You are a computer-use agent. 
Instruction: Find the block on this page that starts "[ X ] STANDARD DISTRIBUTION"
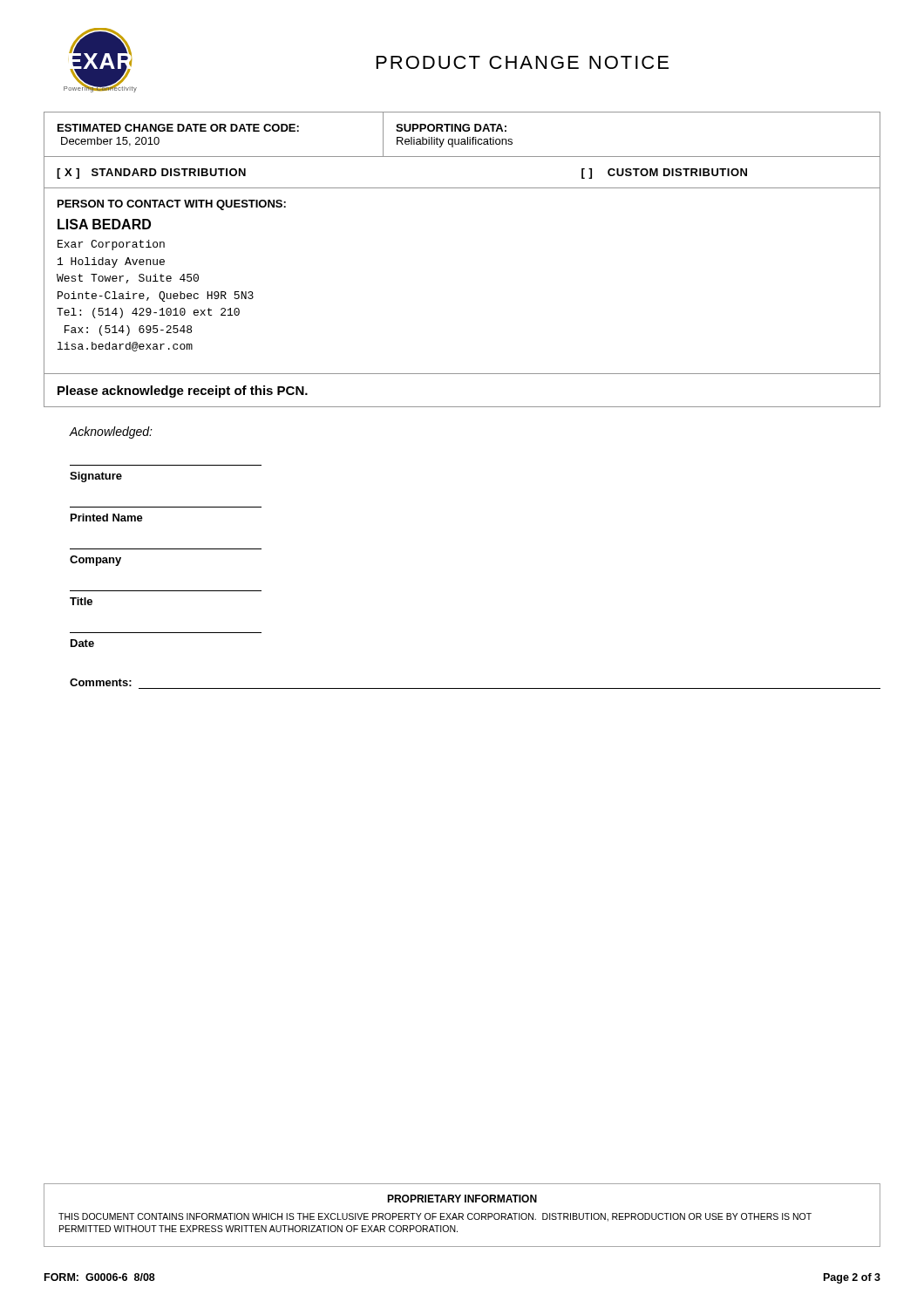pyautogui.click(x=68, y=173)
